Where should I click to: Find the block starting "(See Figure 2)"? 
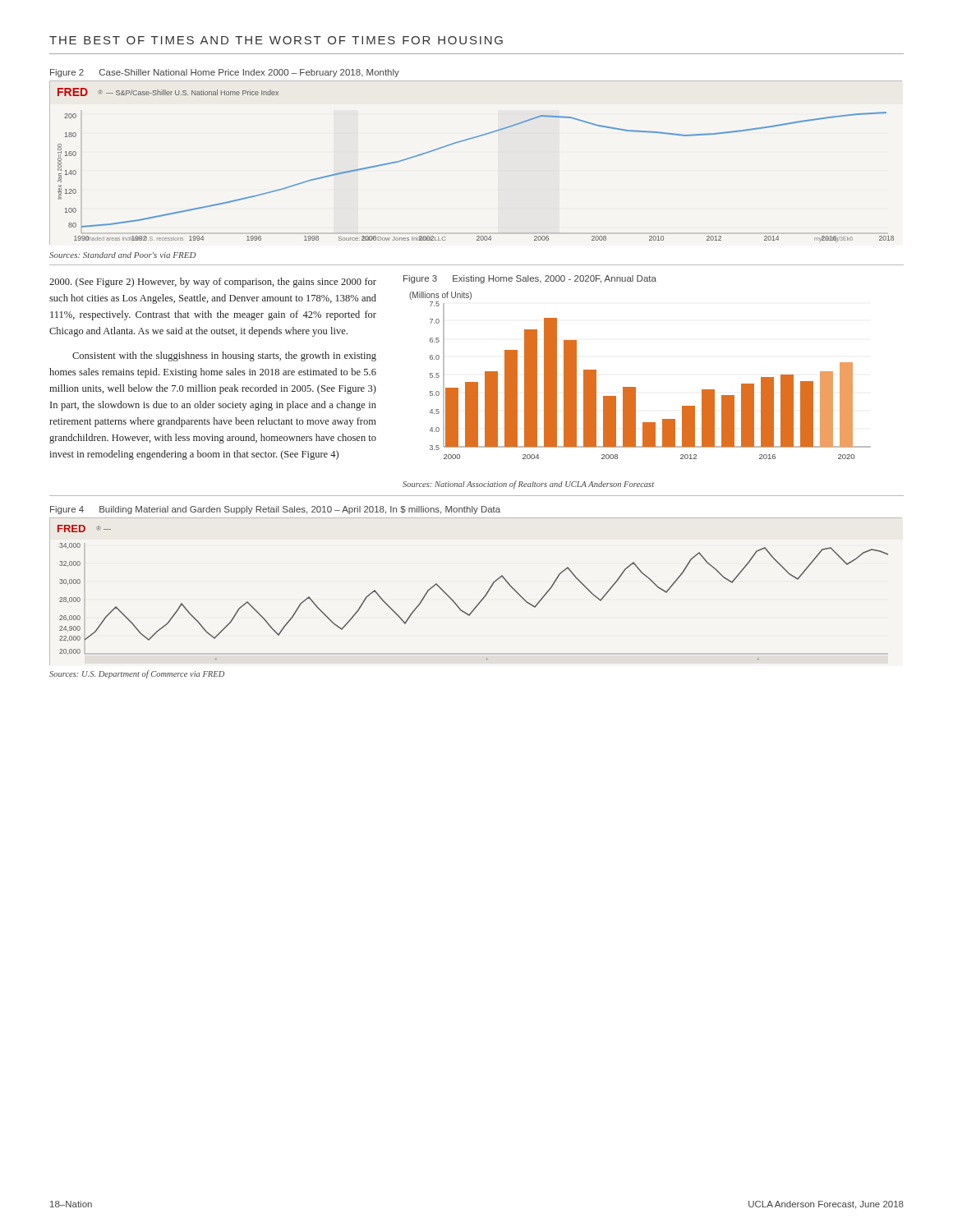click(213, 368)
